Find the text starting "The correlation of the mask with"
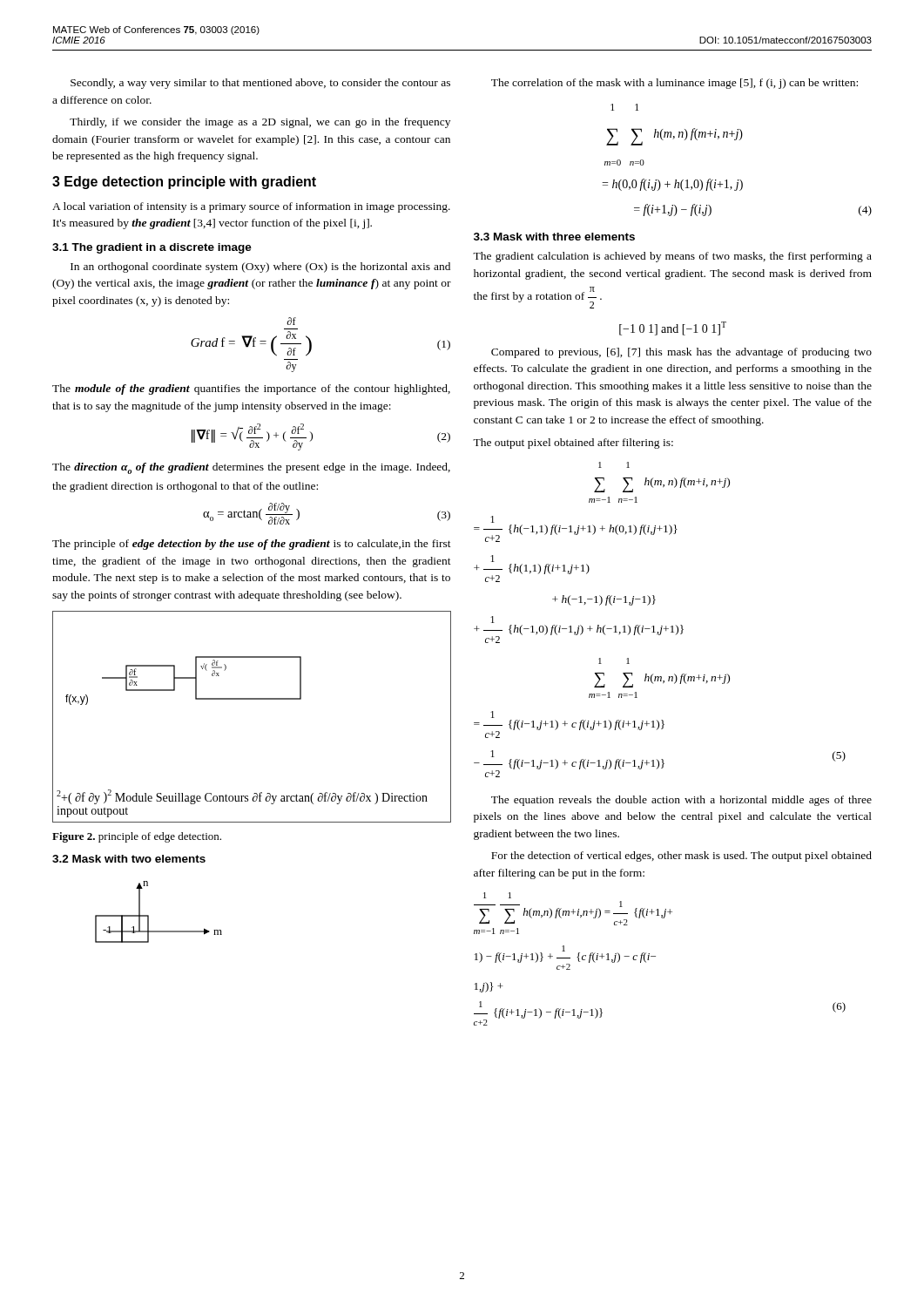This screenshot has width=924, height=1307. (673, 83)
